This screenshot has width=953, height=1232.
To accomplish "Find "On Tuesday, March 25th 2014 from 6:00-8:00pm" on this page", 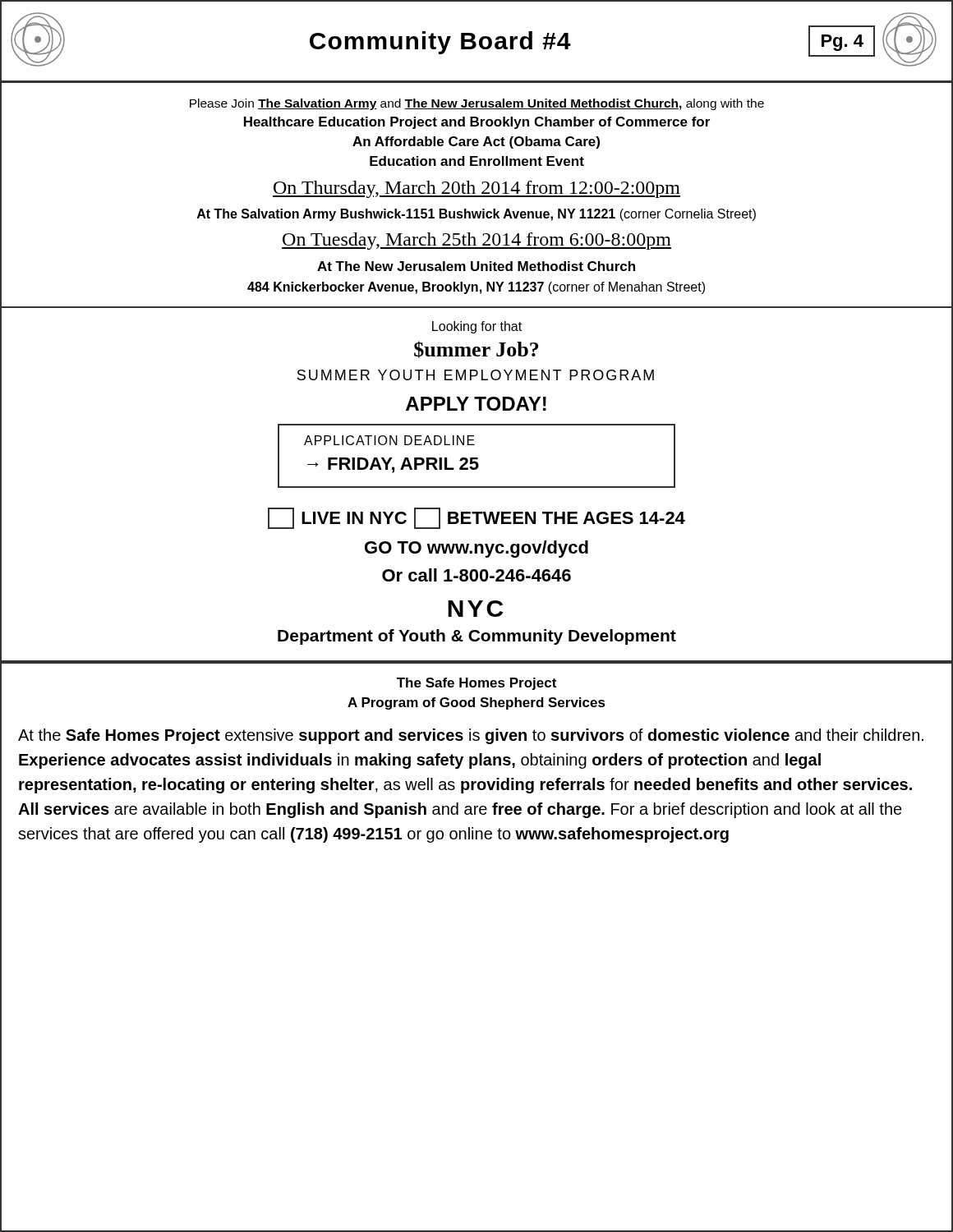I will coord(476,239).
